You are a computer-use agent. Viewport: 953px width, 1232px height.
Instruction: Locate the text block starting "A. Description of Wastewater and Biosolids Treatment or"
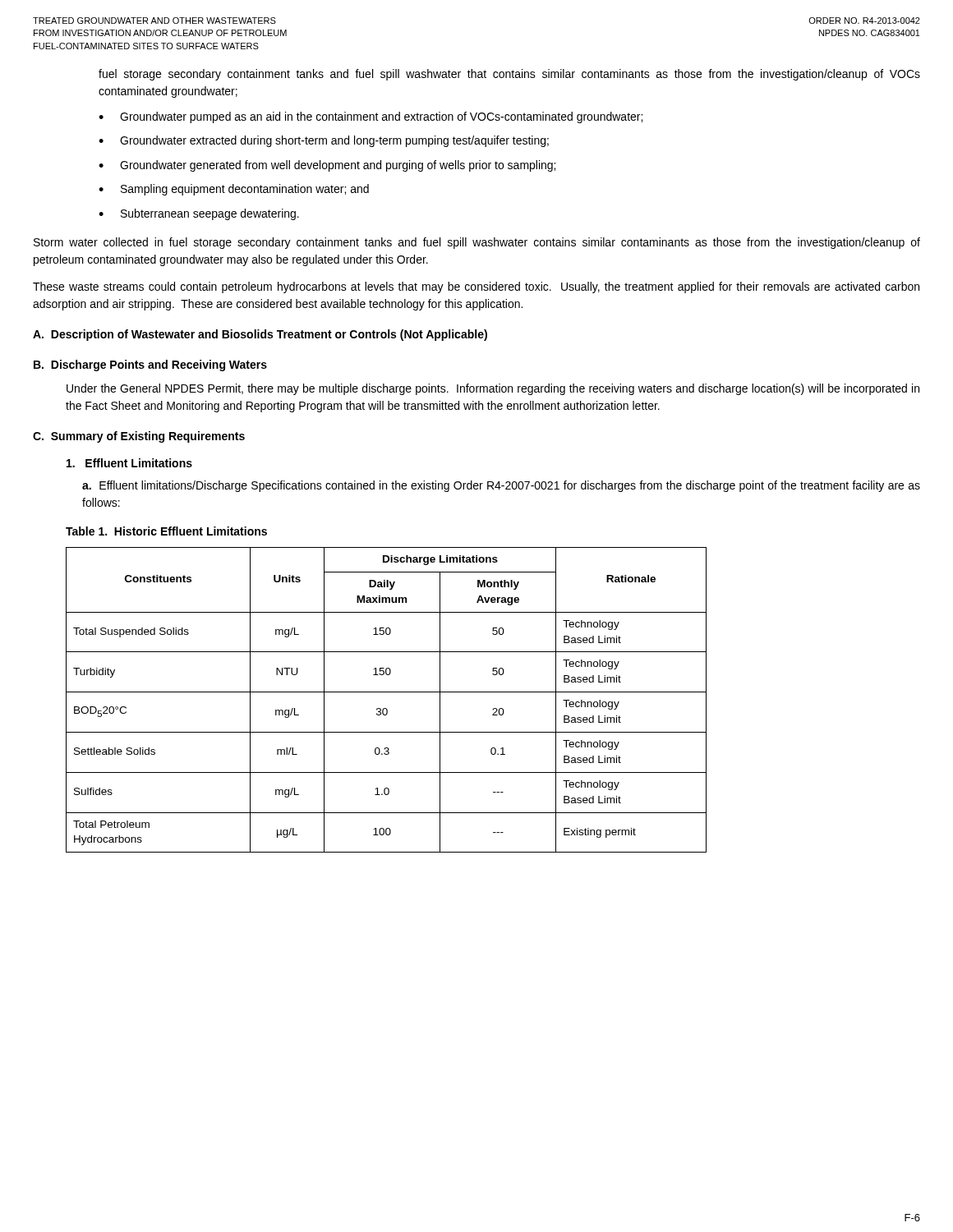click(260, 334)
